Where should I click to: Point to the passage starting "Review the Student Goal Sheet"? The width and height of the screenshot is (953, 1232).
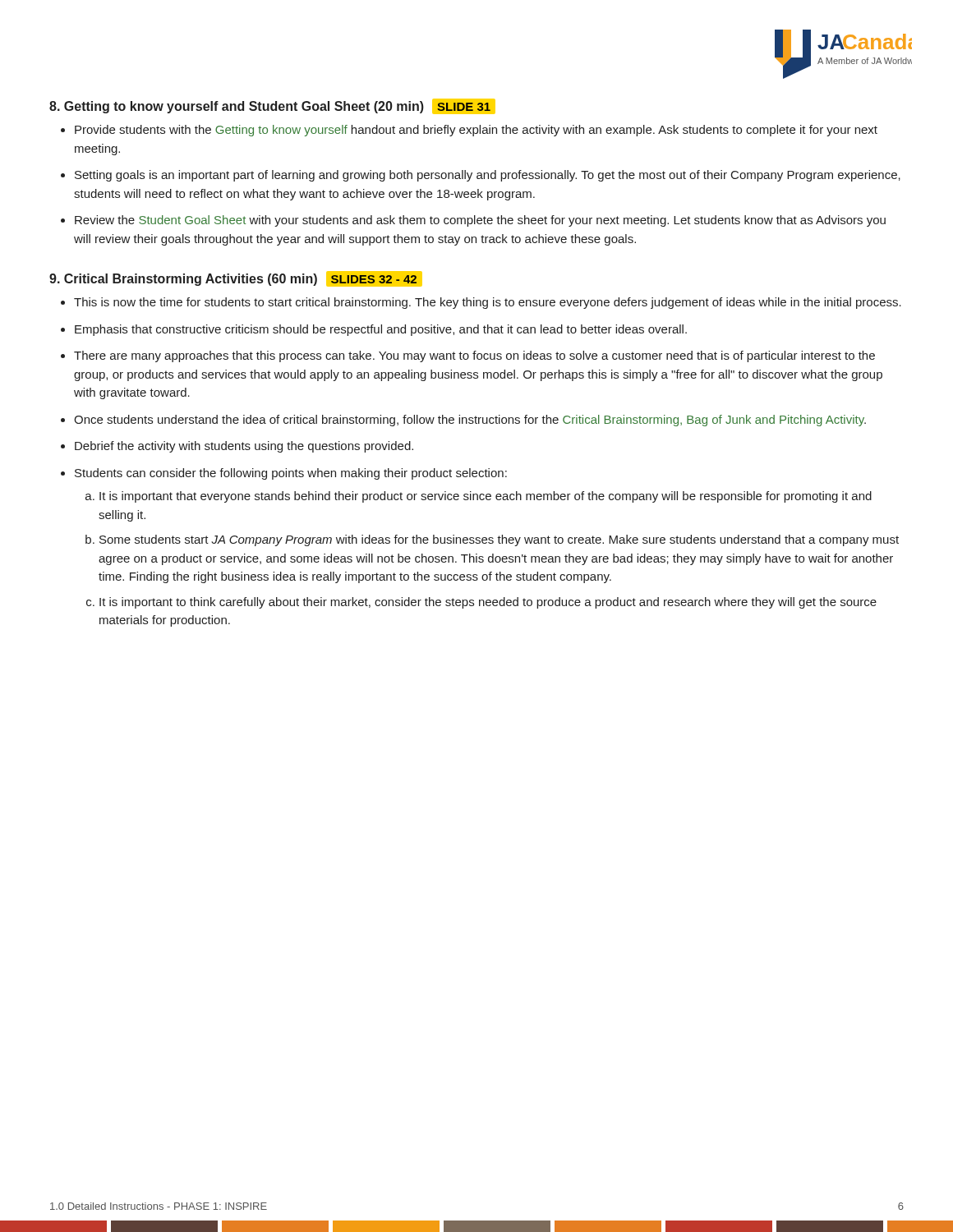coord(480,229)
